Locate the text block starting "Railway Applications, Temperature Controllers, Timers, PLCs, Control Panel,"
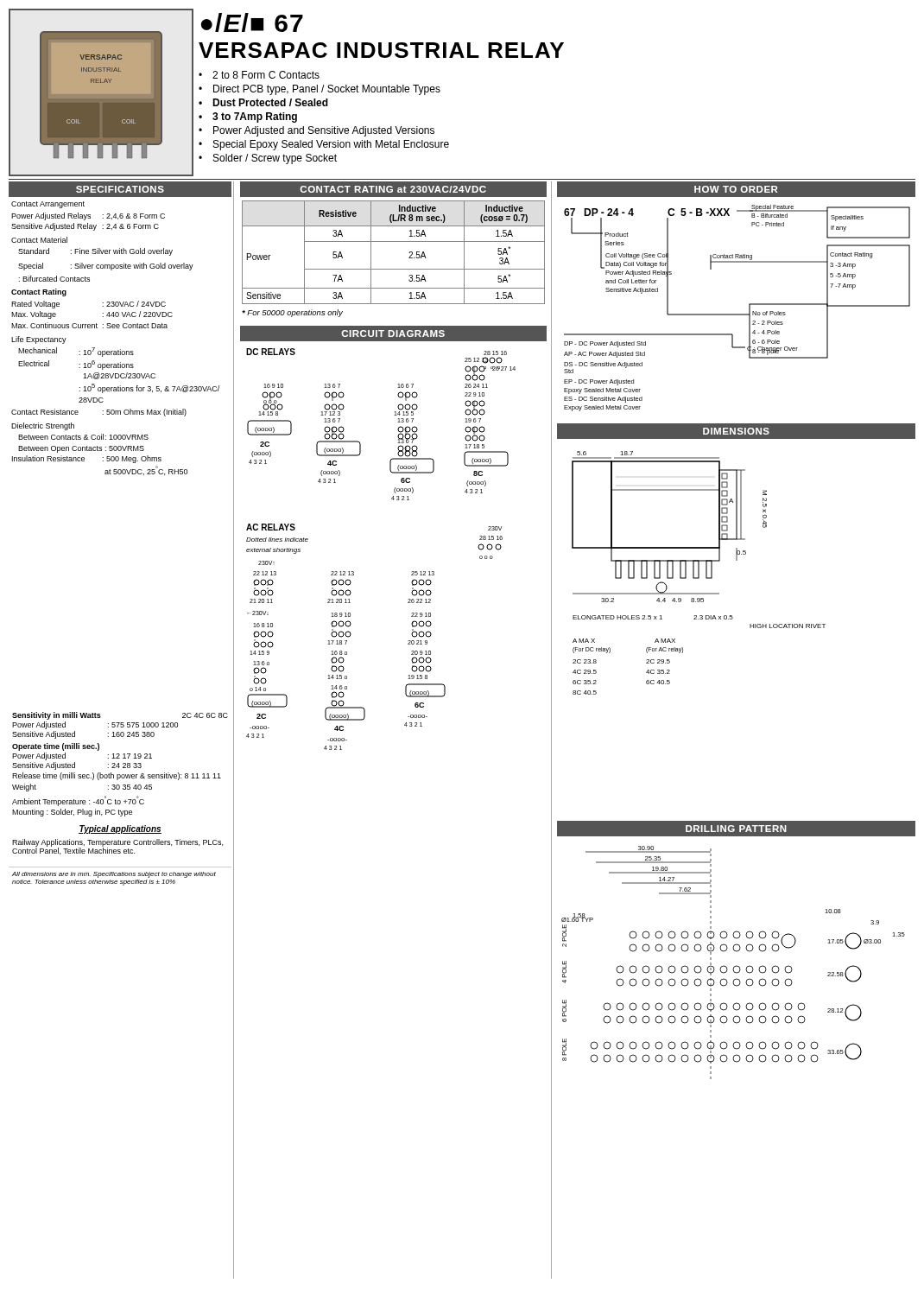924x1296 pixels. pyautogui.click(x=118, y=847)
